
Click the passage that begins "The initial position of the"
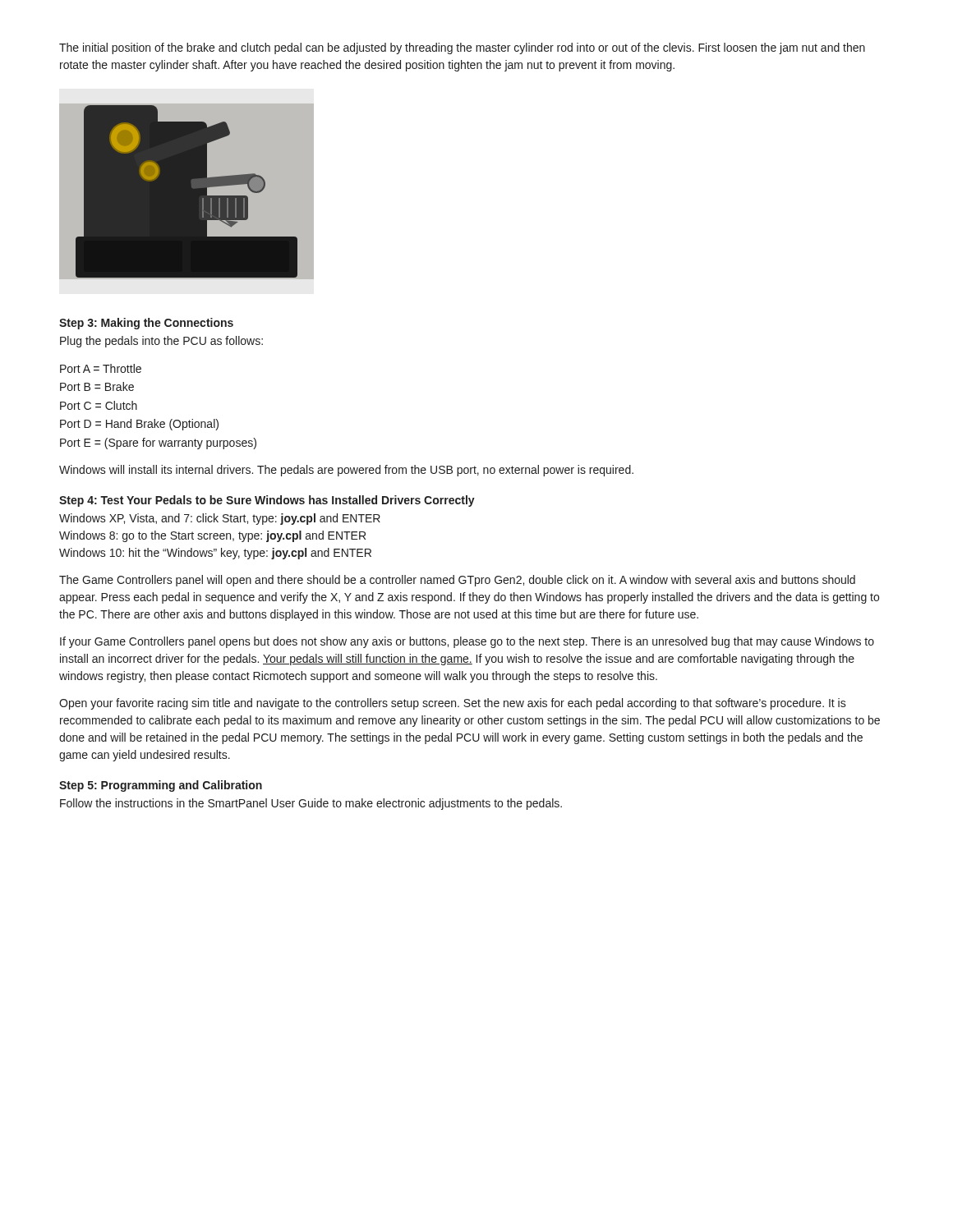[462, 56]
